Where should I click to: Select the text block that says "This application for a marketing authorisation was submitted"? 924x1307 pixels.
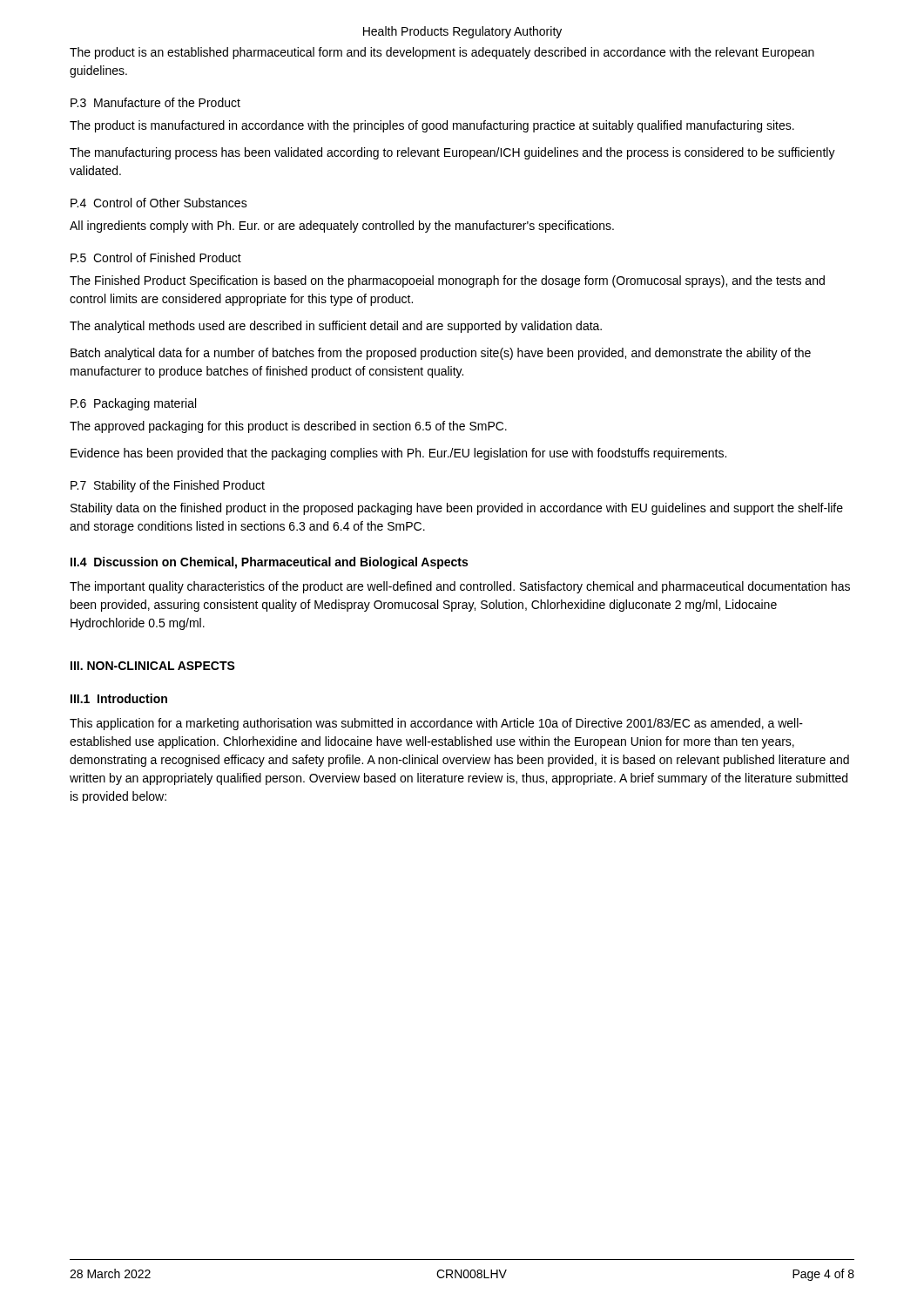(460, 760)
